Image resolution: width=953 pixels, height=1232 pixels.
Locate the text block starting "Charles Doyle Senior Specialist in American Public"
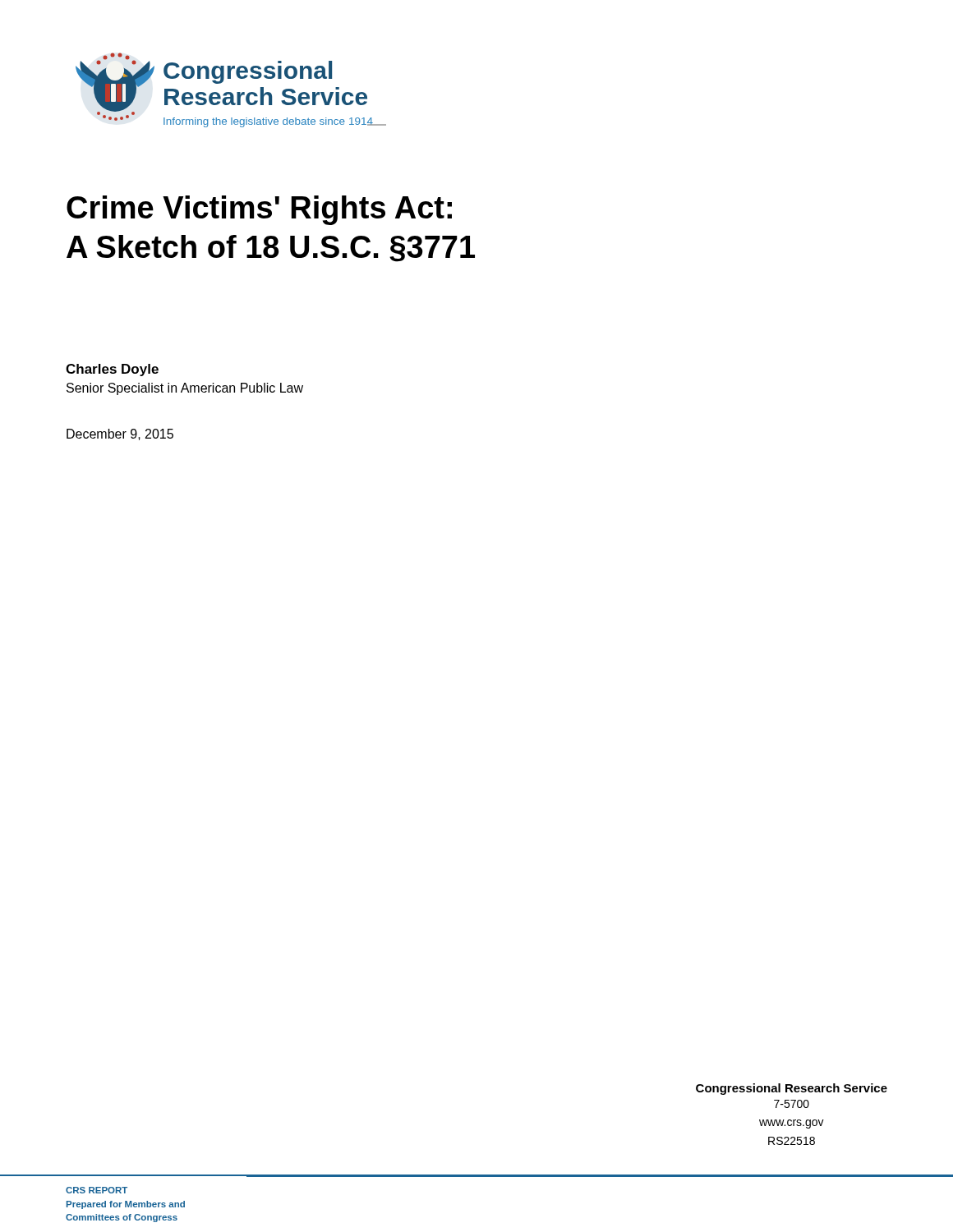(184, 379)
